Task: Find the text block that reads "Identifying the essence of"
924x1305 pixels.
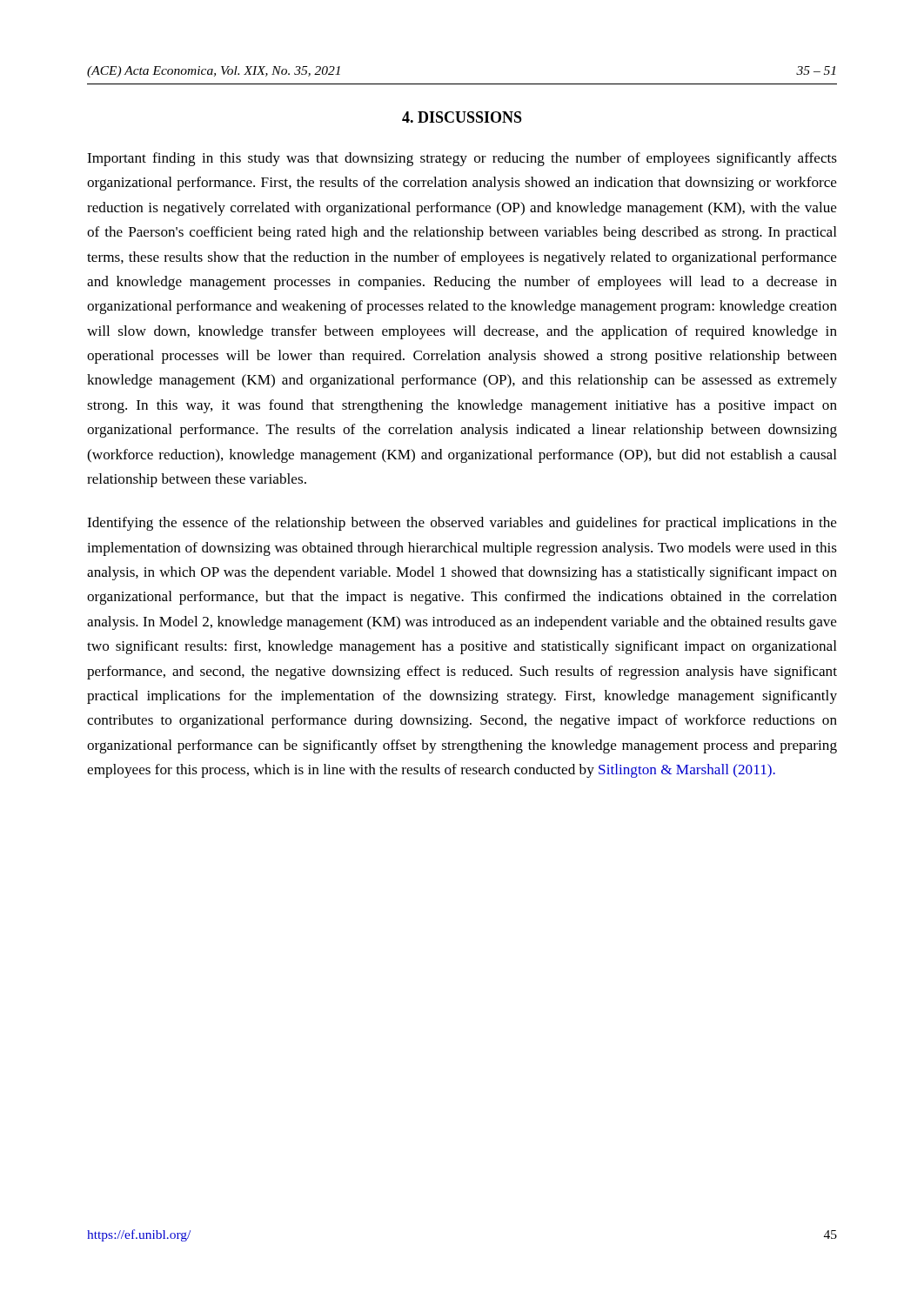Action: tap(462, 647)
